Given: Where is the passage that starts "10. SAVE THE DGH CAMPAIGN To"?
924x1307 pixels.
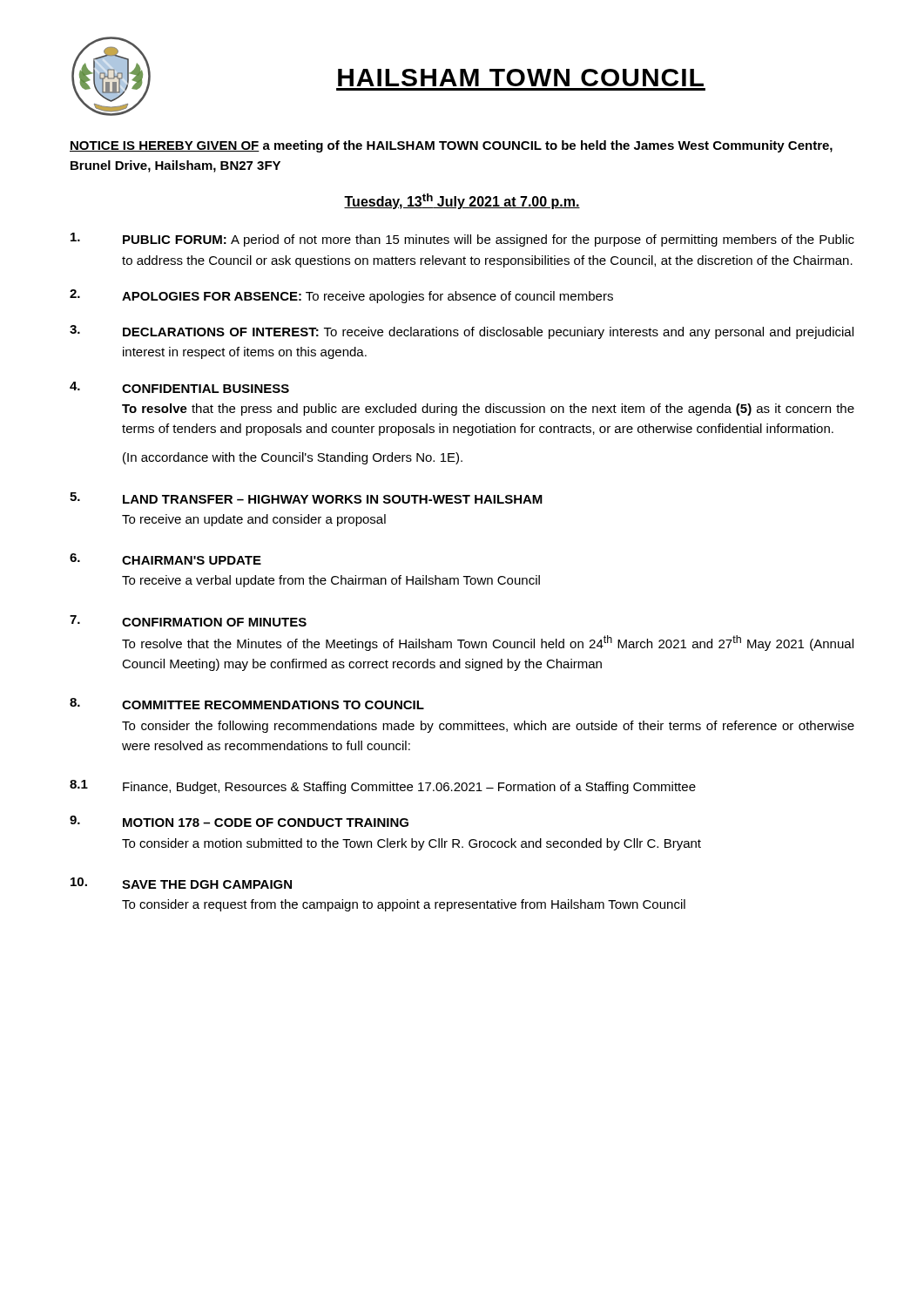Looking at the screenshot, I should pyautogui.click(x=462, y=897).
